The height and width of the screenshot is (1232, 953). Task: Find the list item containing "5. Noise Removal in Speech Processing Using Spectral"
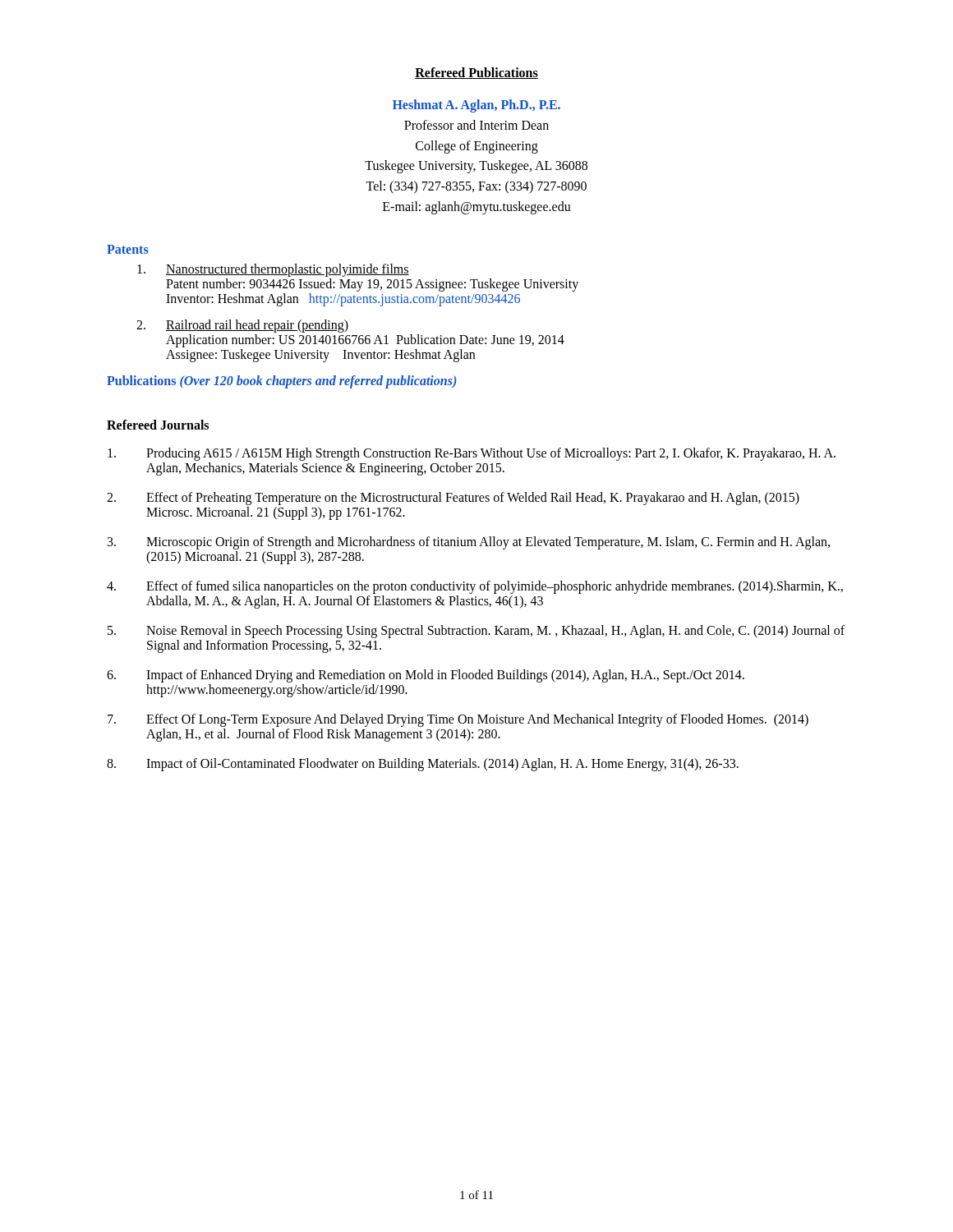click(476, 638)
